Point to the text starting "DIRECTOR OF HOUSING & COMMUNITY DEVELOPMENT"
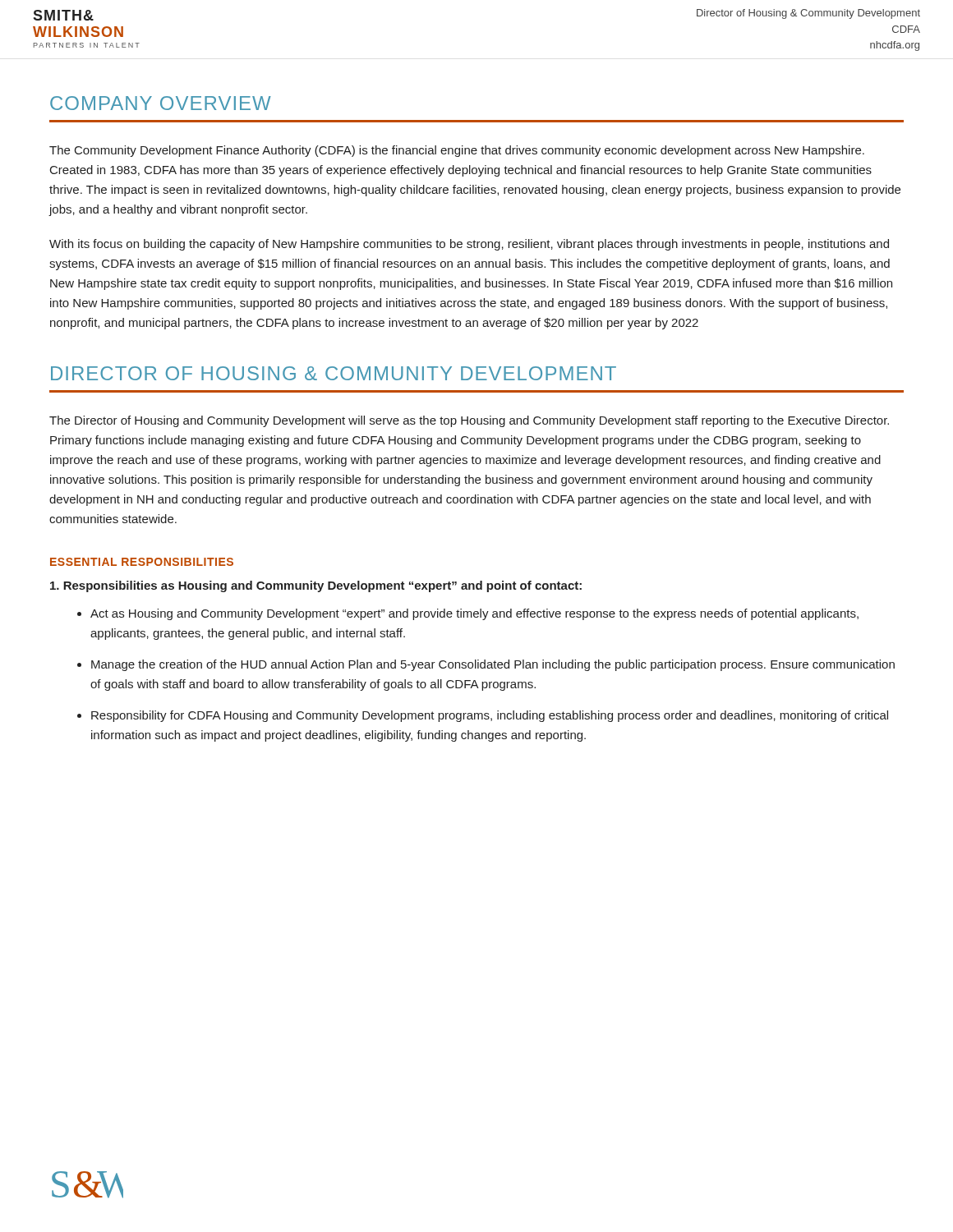953x1232 pixels. point(476,377)
